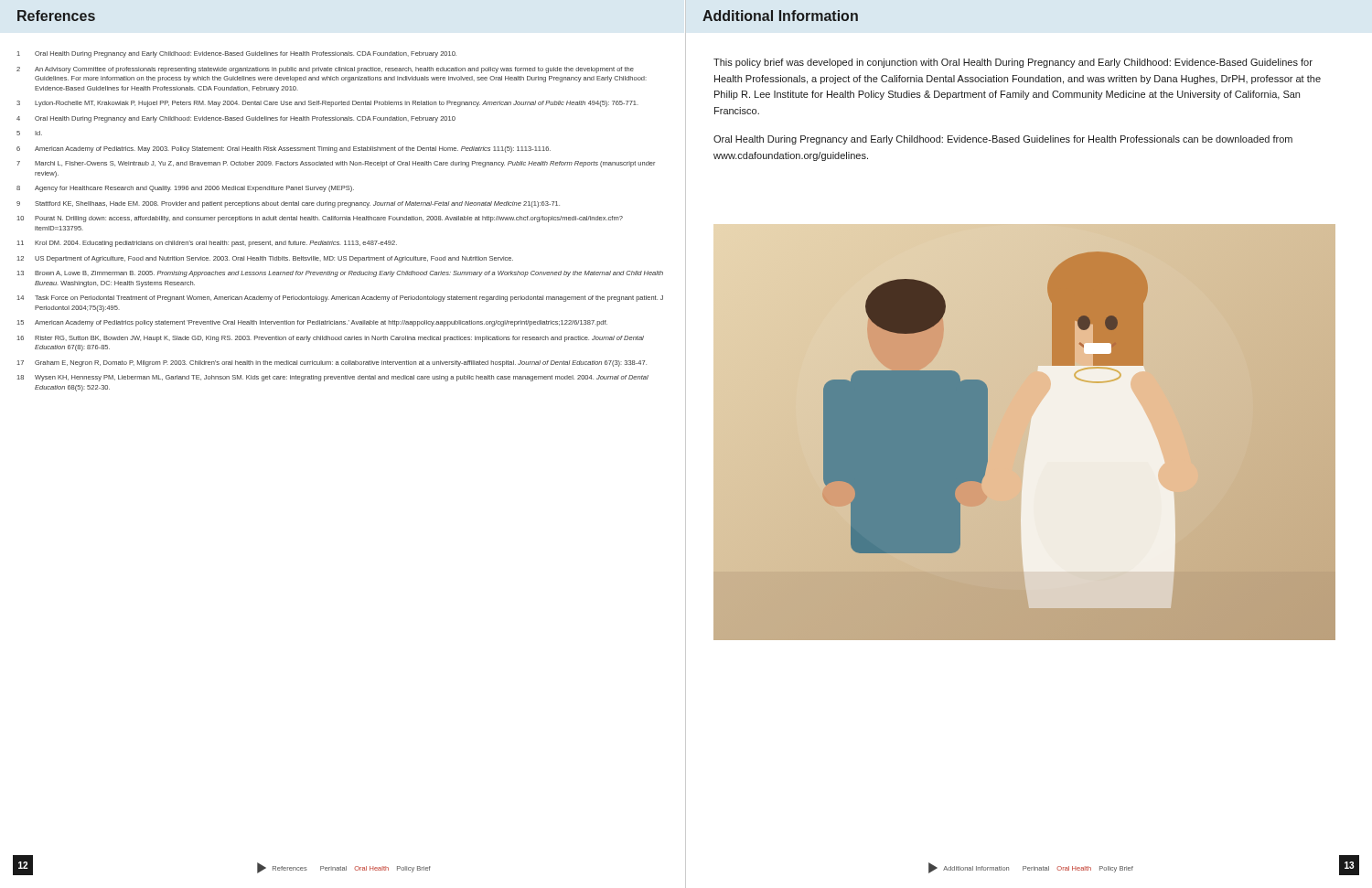Screen dimensions: 888x1372
Task: Where is the passage that starts "2 An Advisory Committee of professionals"?
Action: [341, 79]
